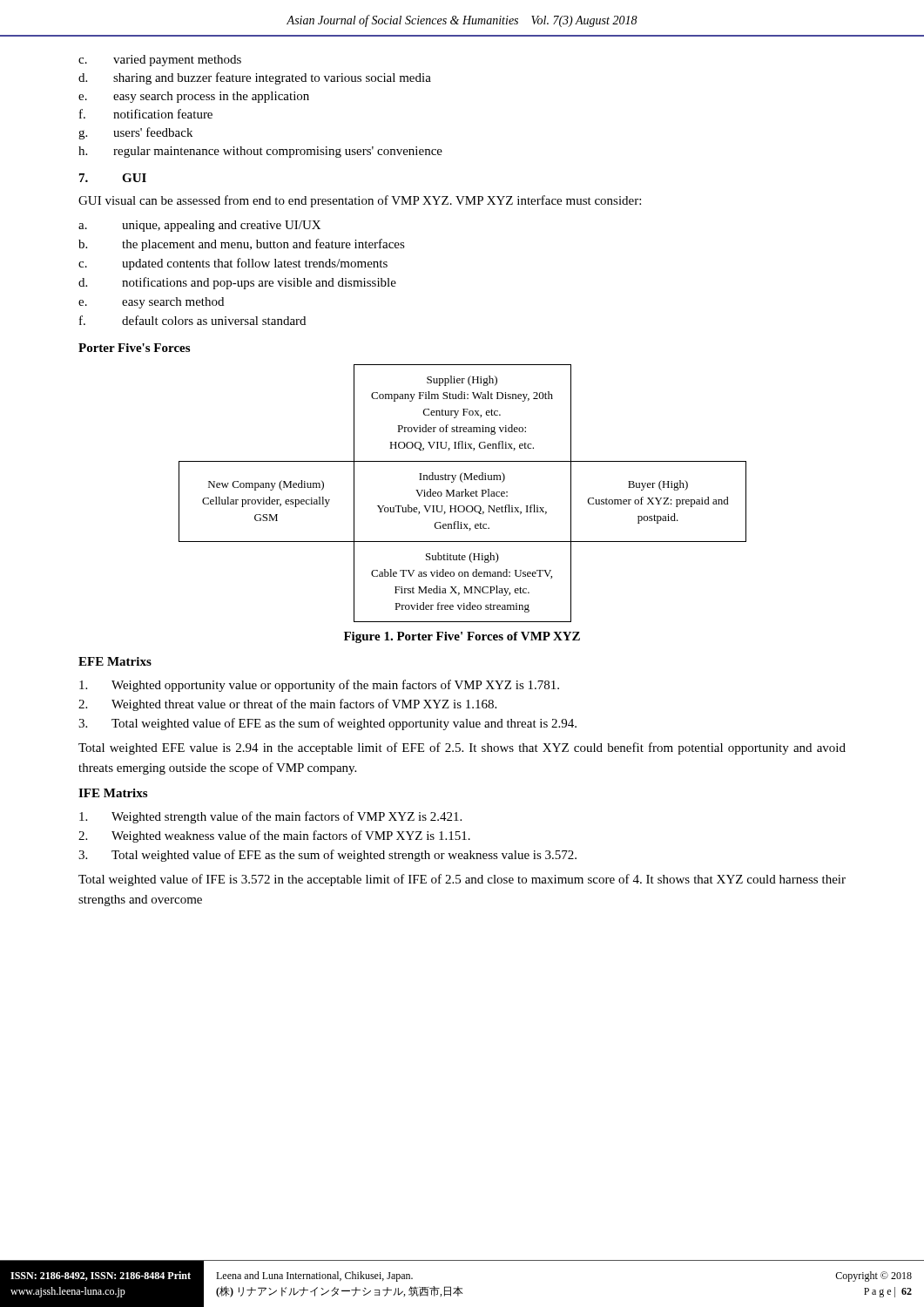Select the list item that reads "c. updated contents that follow latest trends/moments"
The height and width of the screenshot is (1307, 924).
(233, 263)
